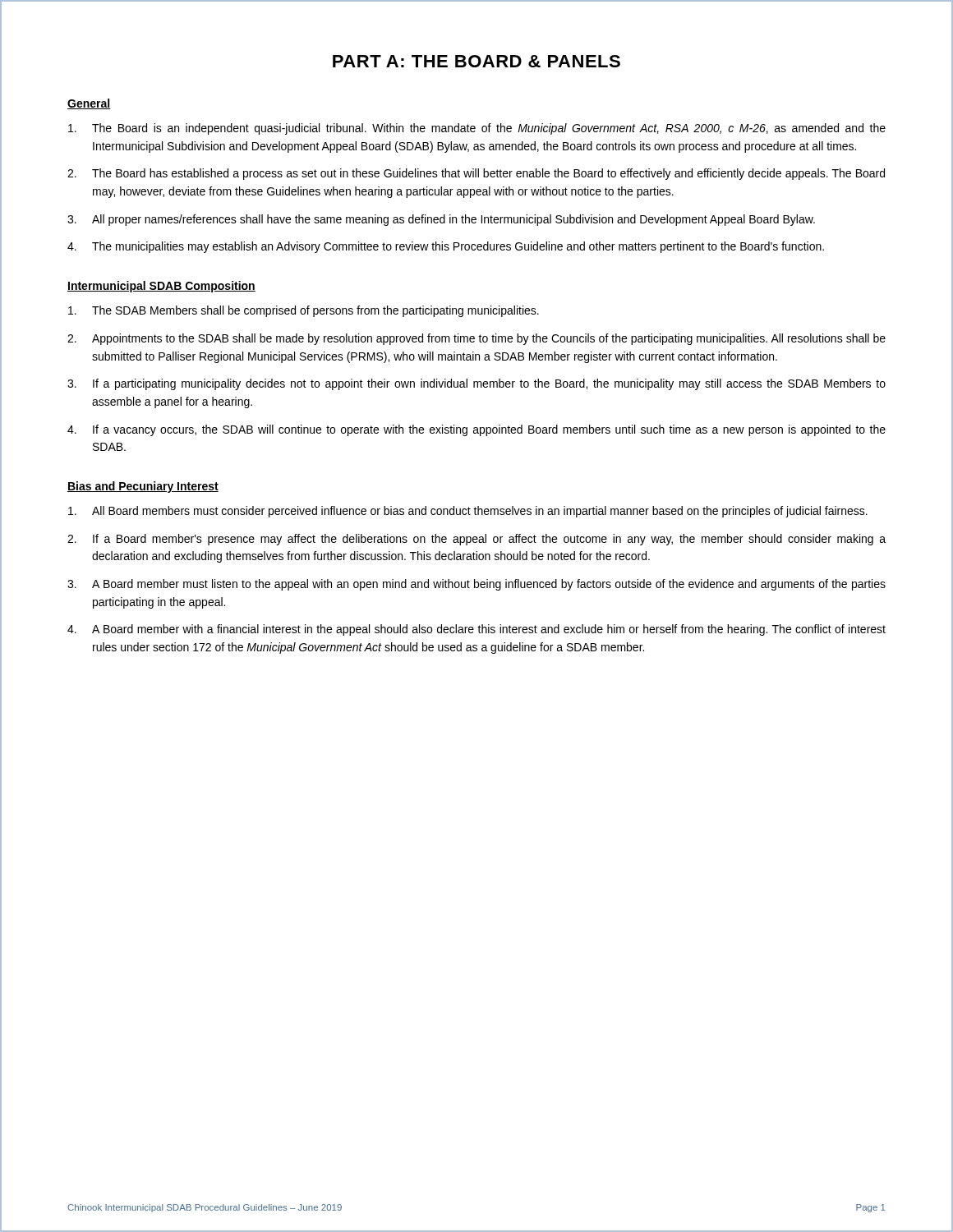Select the passage starting "Bias and Pecuniary Interest"
The height and width of the screenshot is (1232, 953).
pyautogui.click(x=143, y=486)
